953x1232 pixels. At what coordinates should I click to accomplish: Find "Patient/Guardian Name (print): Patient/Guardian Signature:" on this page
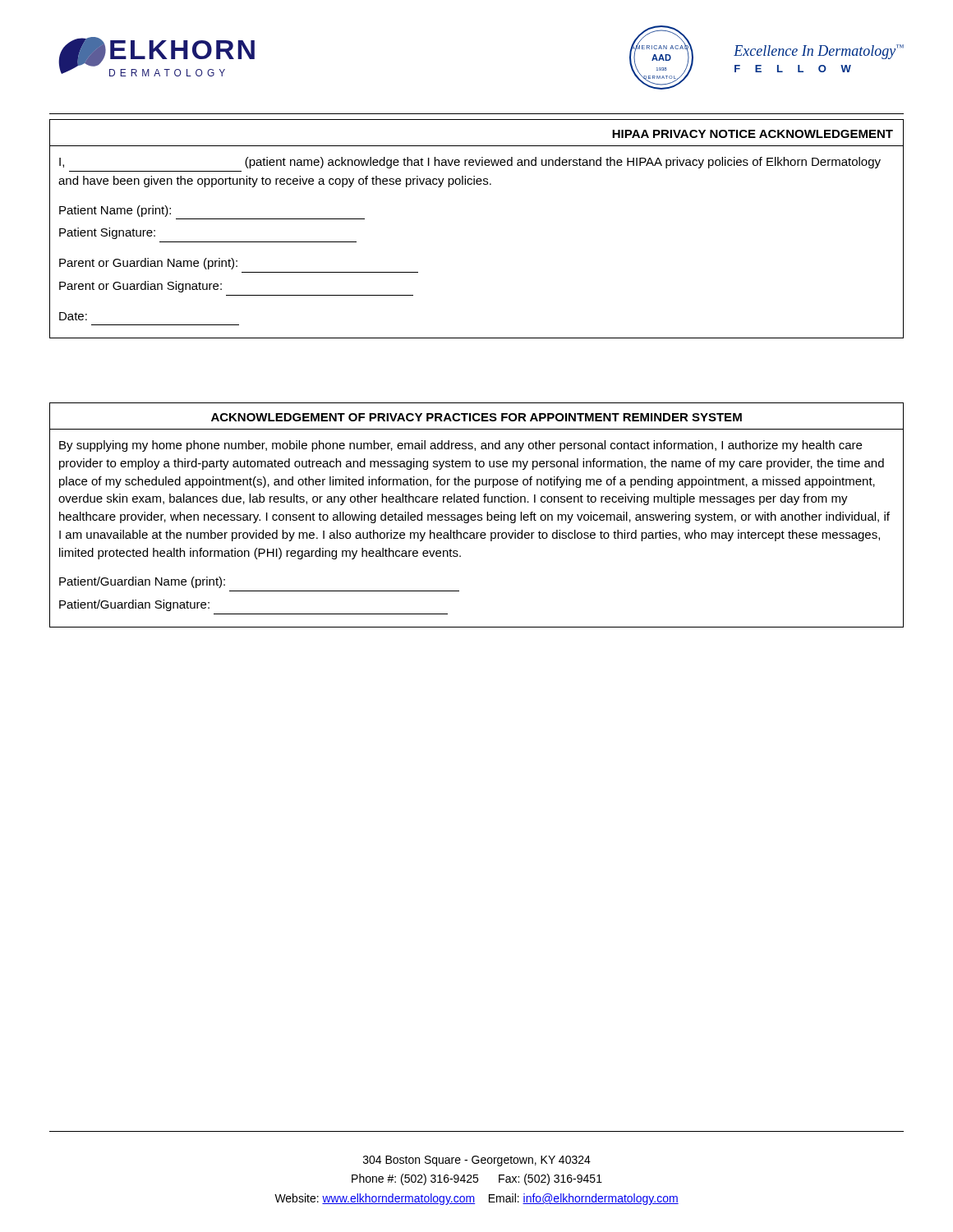pos(142,582)
